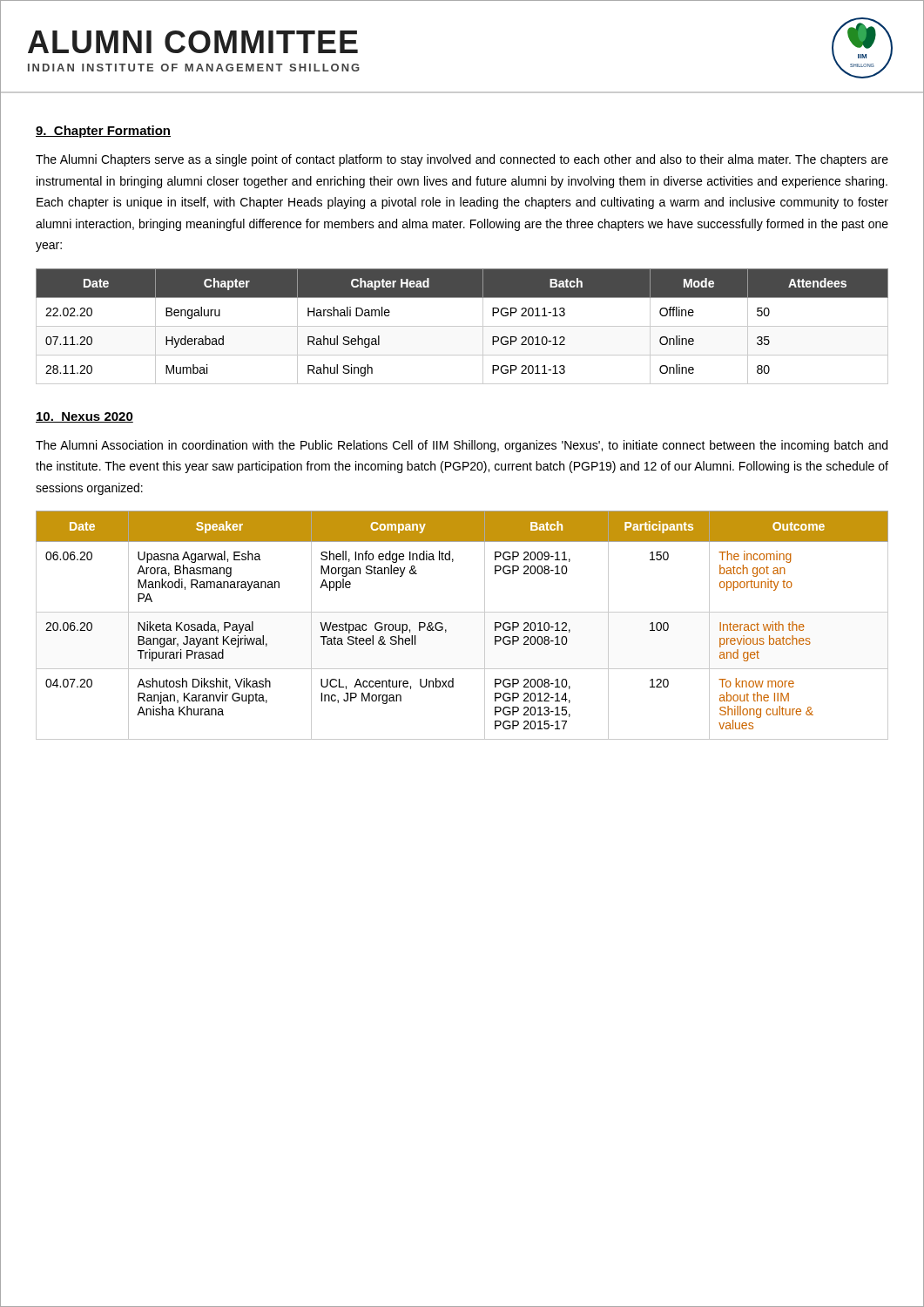Select the table that reads "PGP 2011-13"

tap(462, 326)
